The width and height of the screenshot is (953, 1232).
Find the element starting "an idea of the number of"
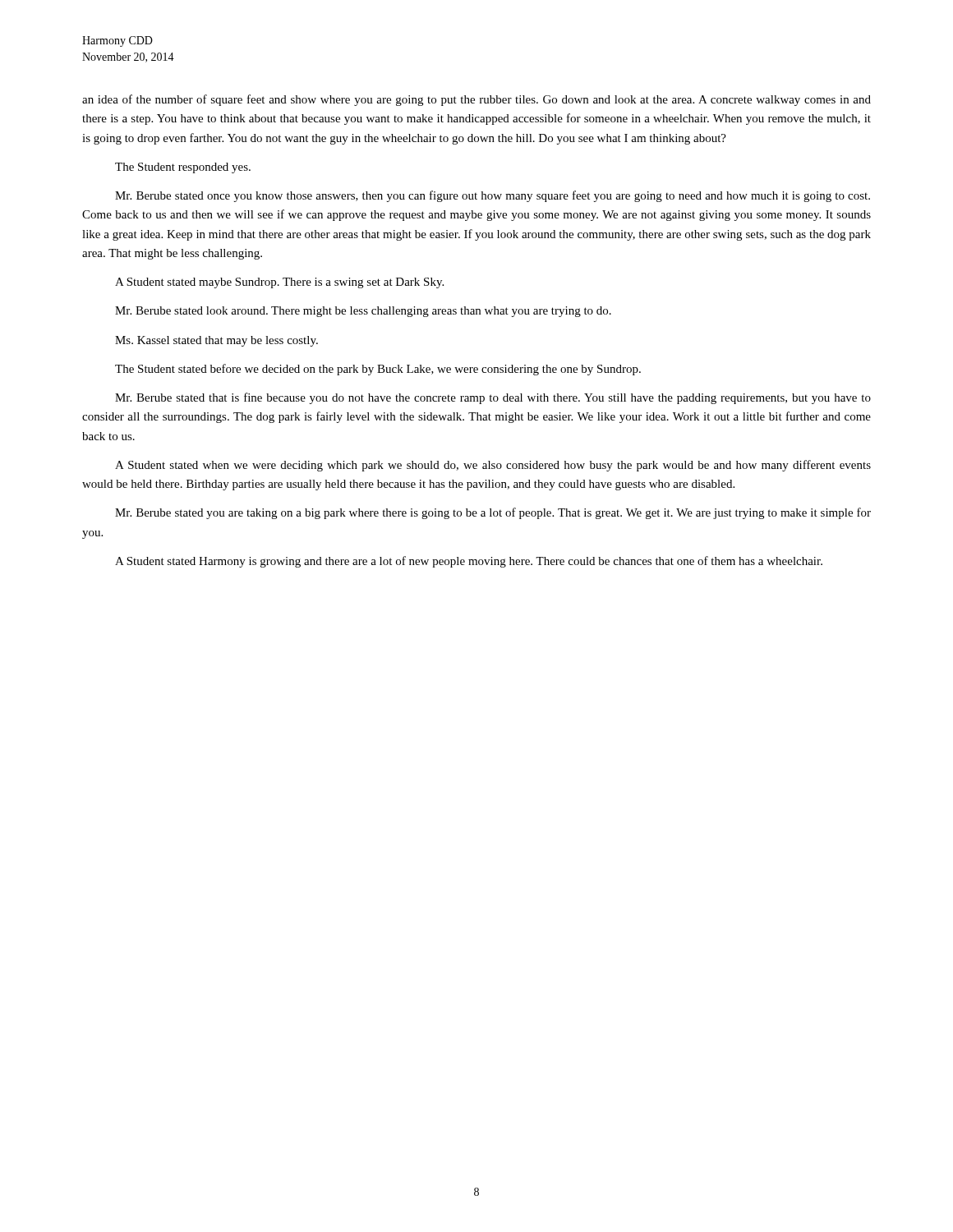[x=476, y=119]
